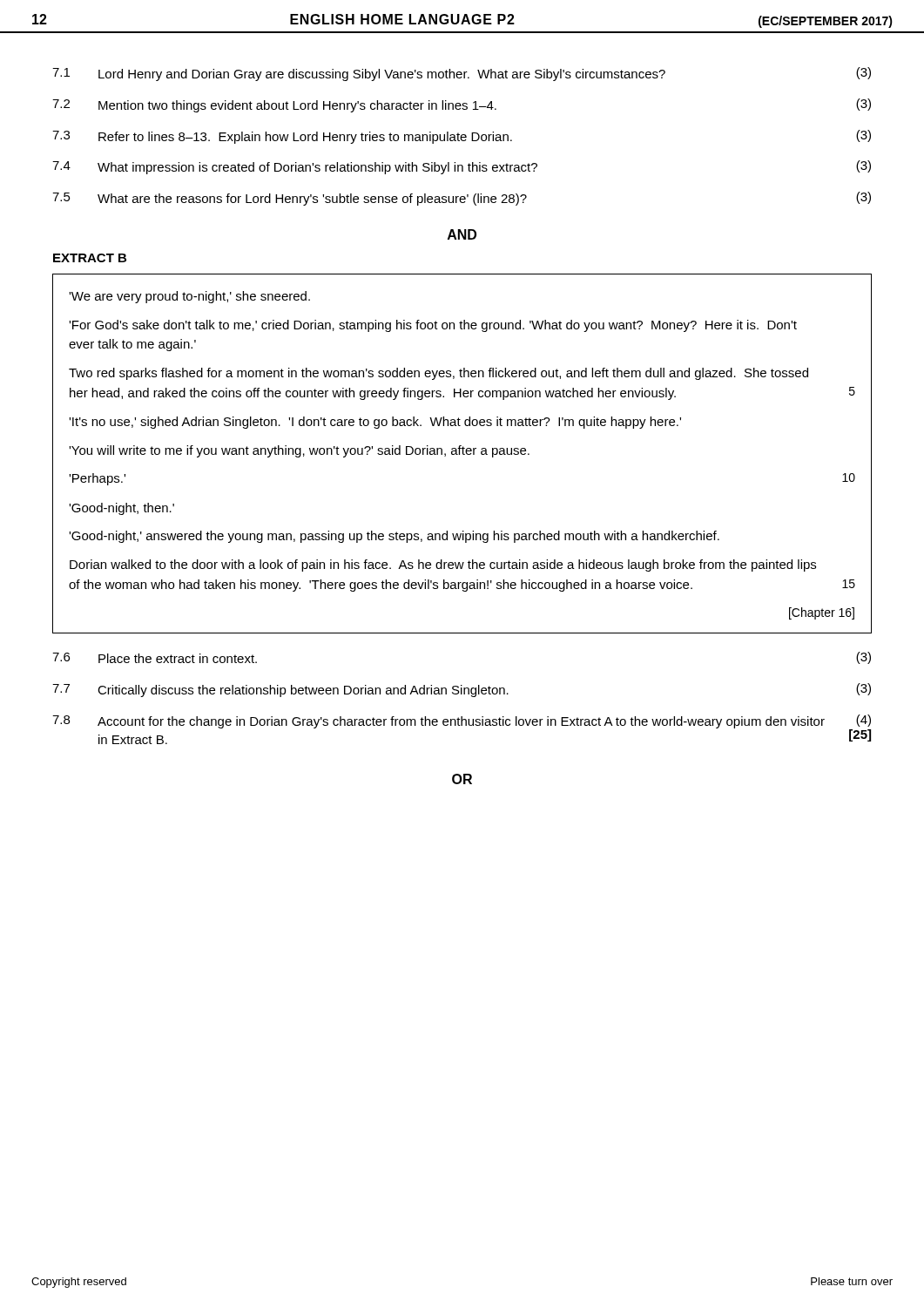Where is the passage that starts "7.8 Account for"?

click(462, 730)
